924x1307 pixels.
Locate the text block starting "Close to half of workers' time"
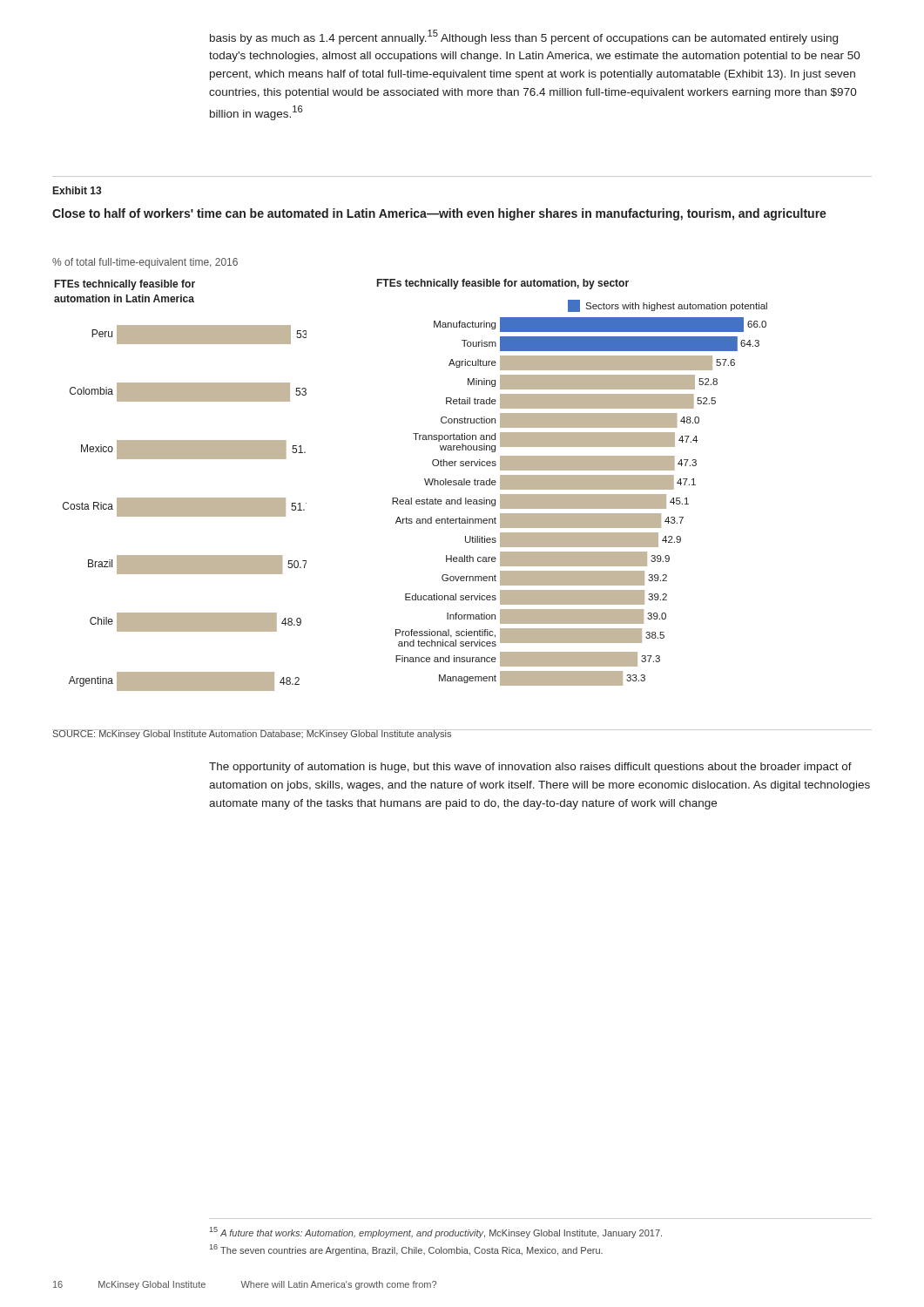tap(439, 213)
